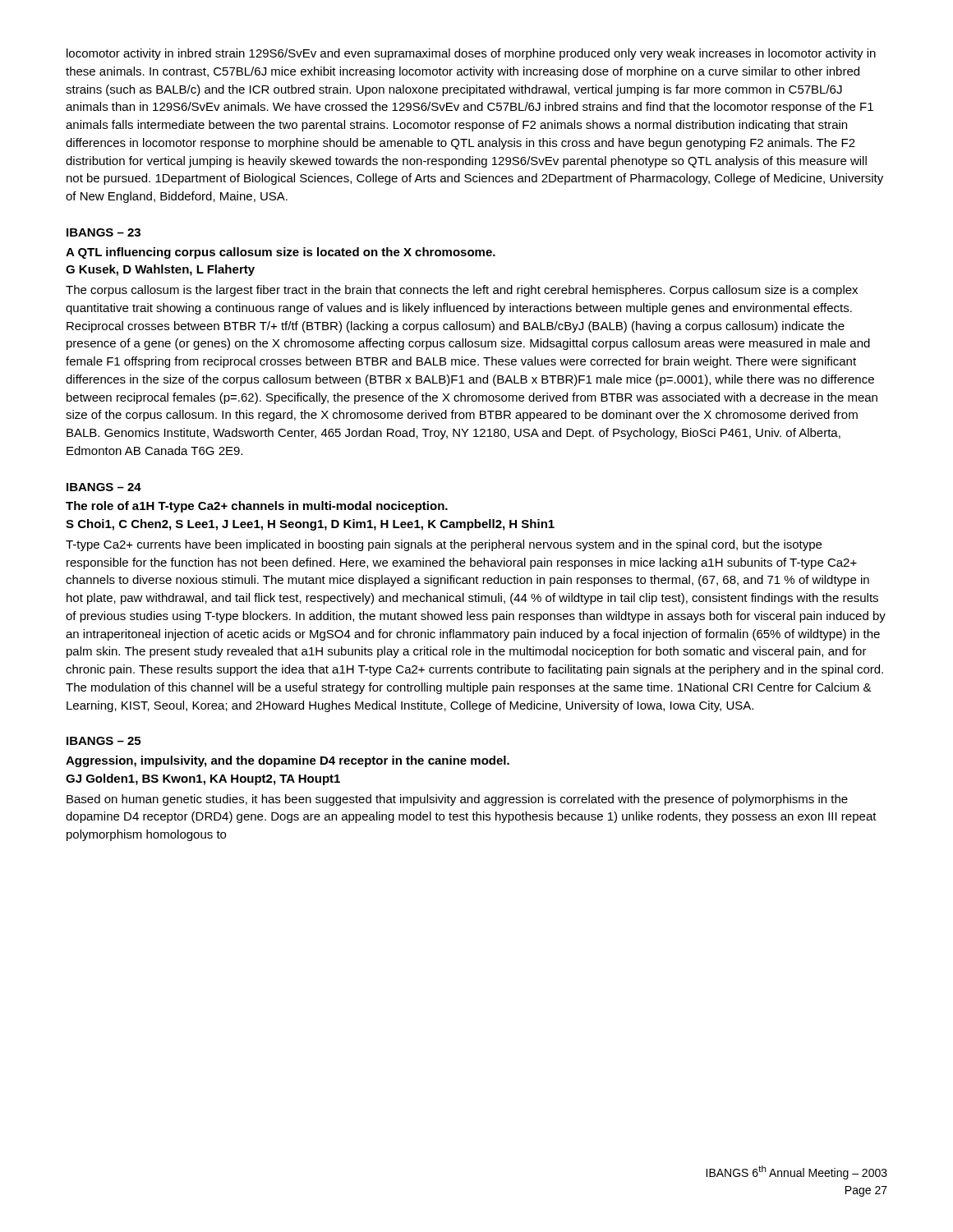Point to "IBANGS – 24"
This screenshot has width=953, height=1232.
click(103, 486)
